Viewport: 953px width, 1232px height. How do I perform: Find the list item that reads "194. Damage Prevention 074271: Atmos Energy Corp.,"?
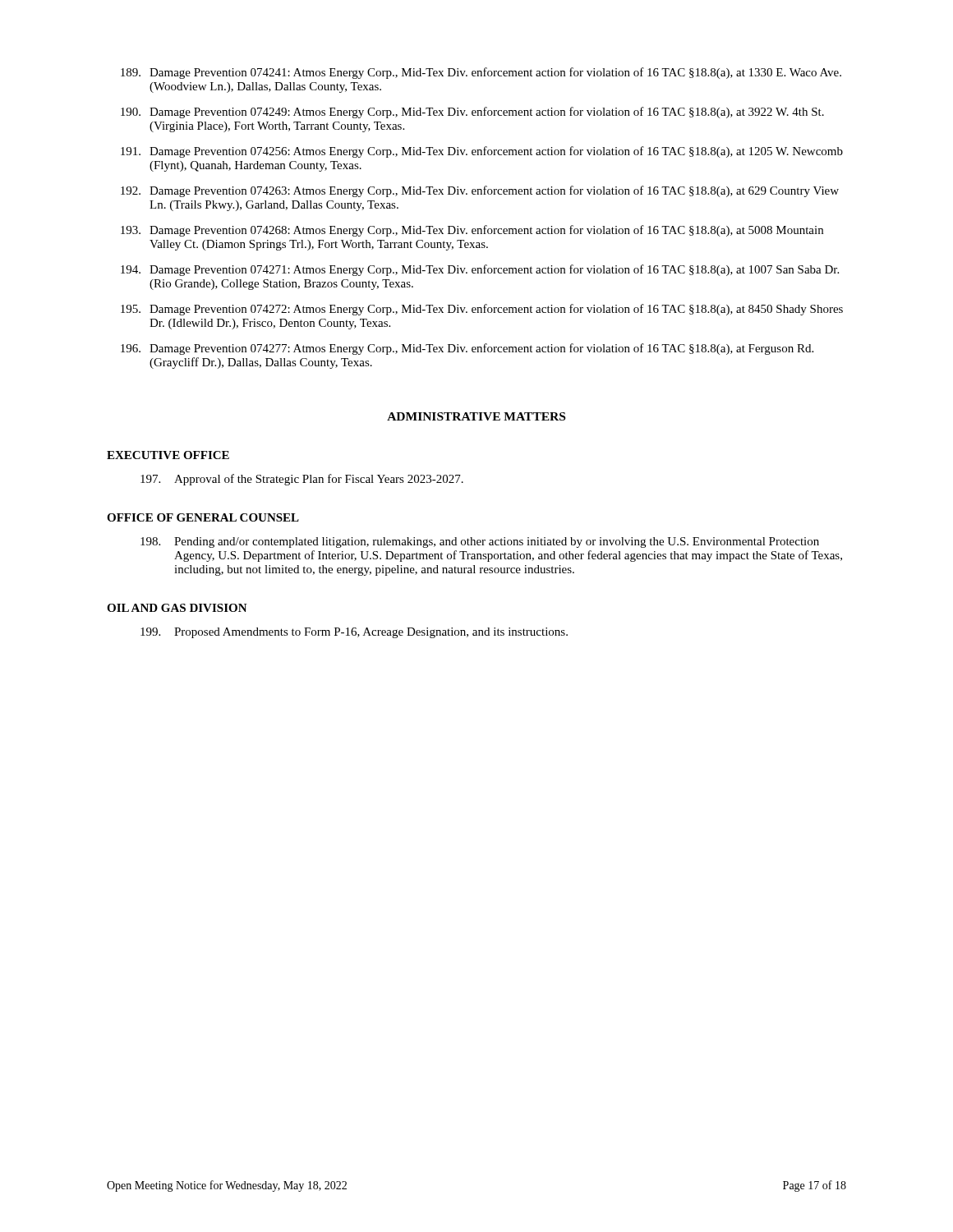coord(476,277)
